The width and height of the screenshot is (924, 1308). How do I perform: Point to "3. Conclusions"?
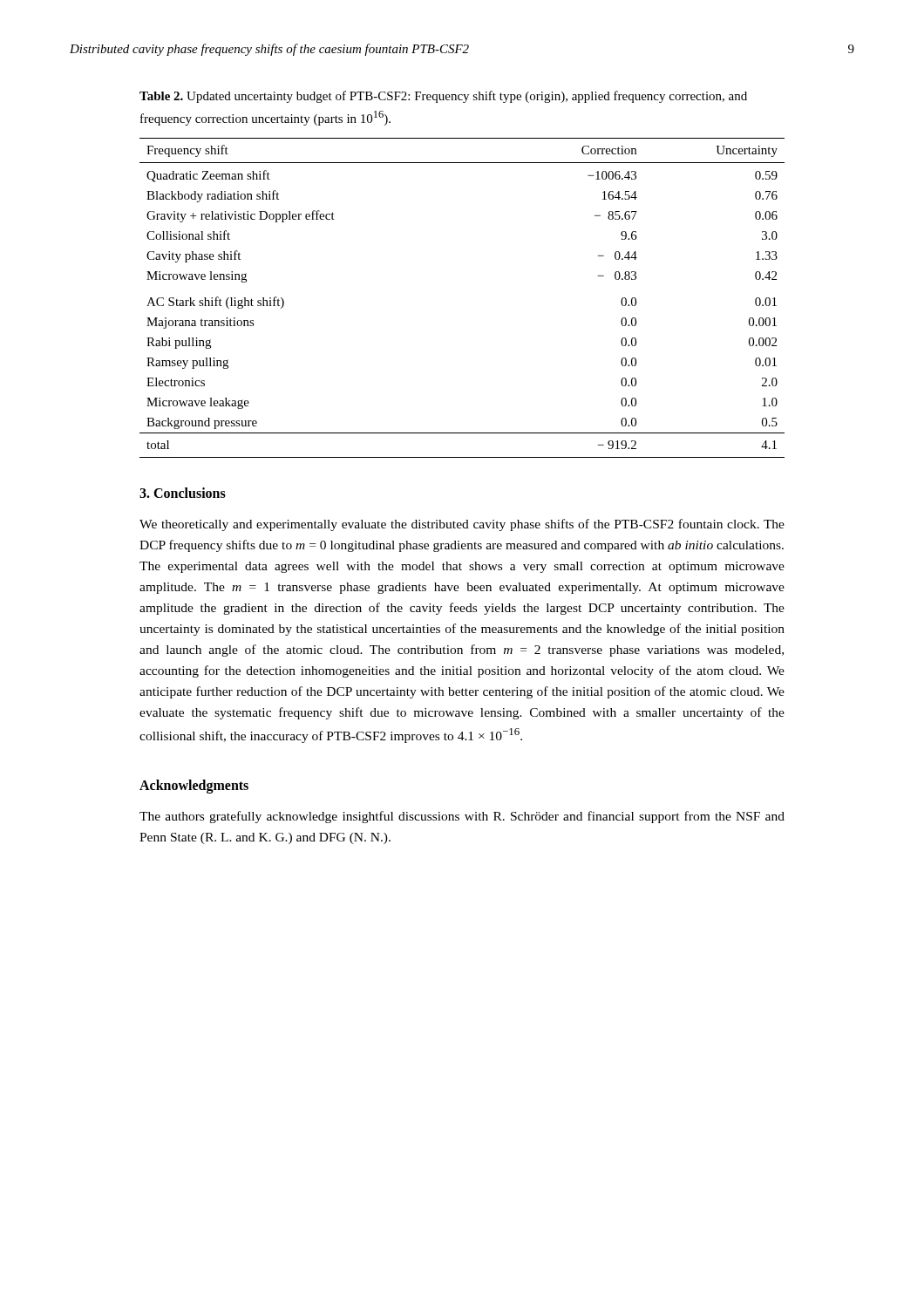pos(182,493)
